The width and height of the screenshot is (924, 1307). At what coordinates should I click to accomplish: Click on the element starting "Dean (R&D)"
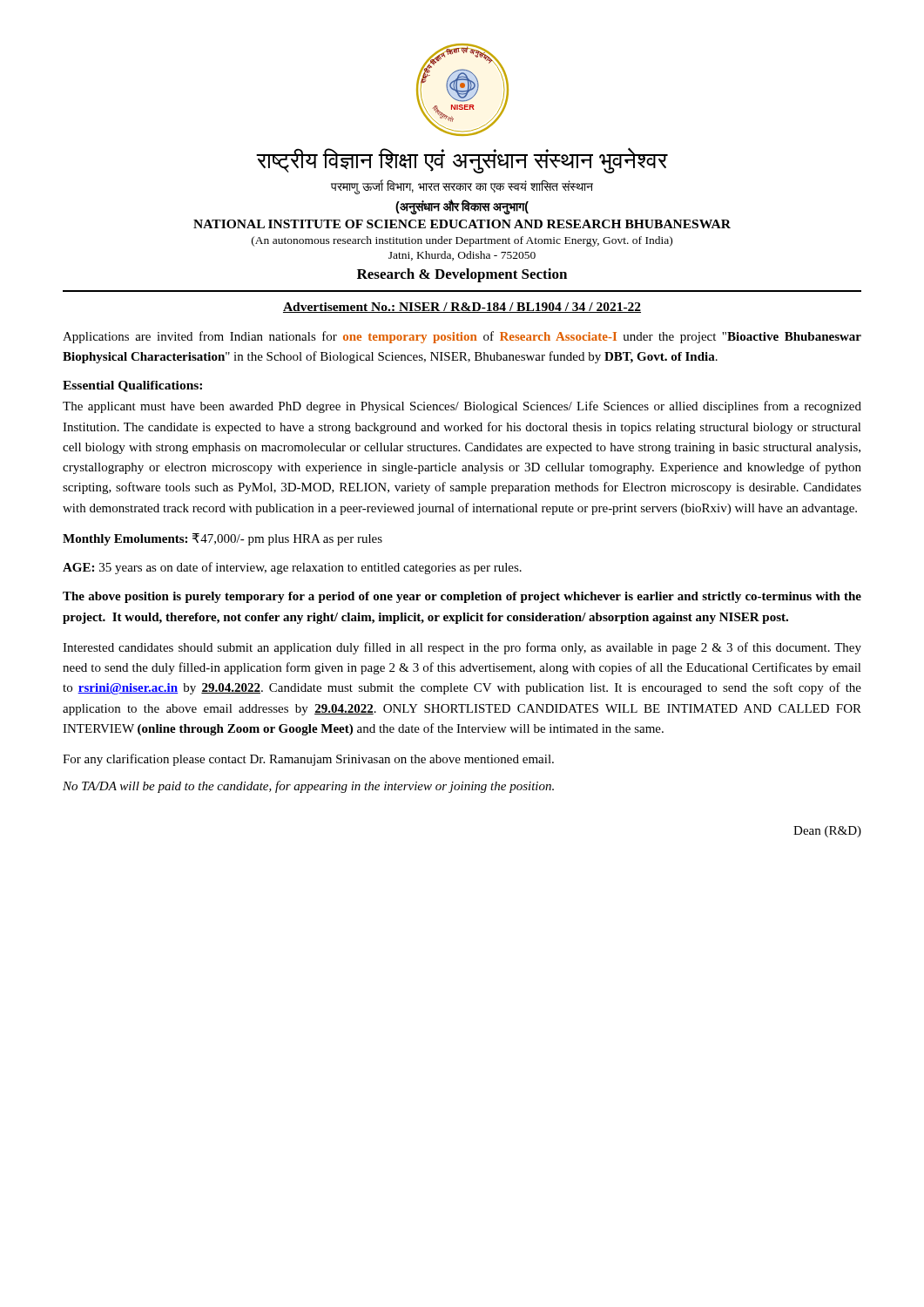point(827,830)
